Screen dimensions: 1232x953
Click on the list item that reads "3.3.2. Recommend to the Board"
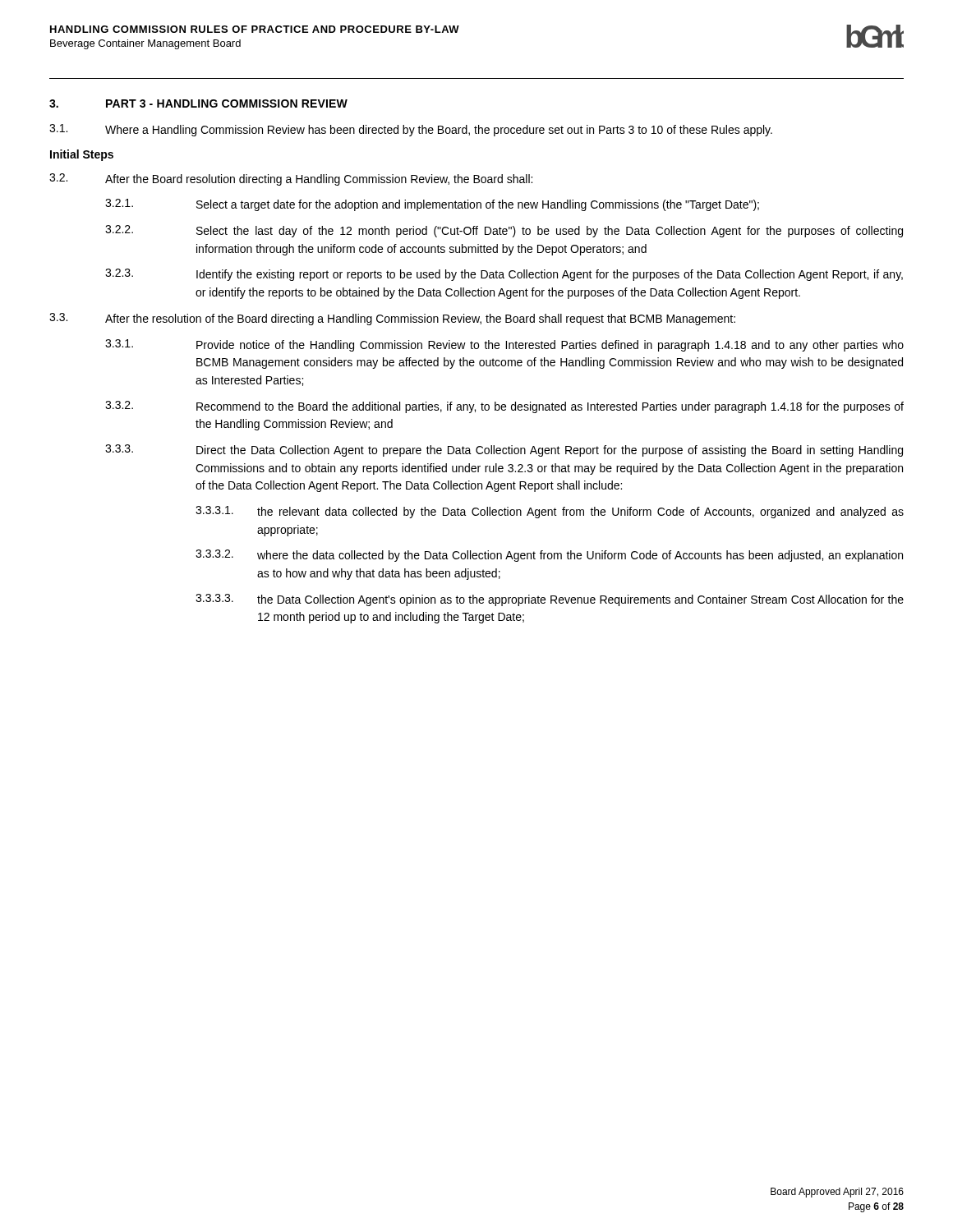tap(504, 416)
